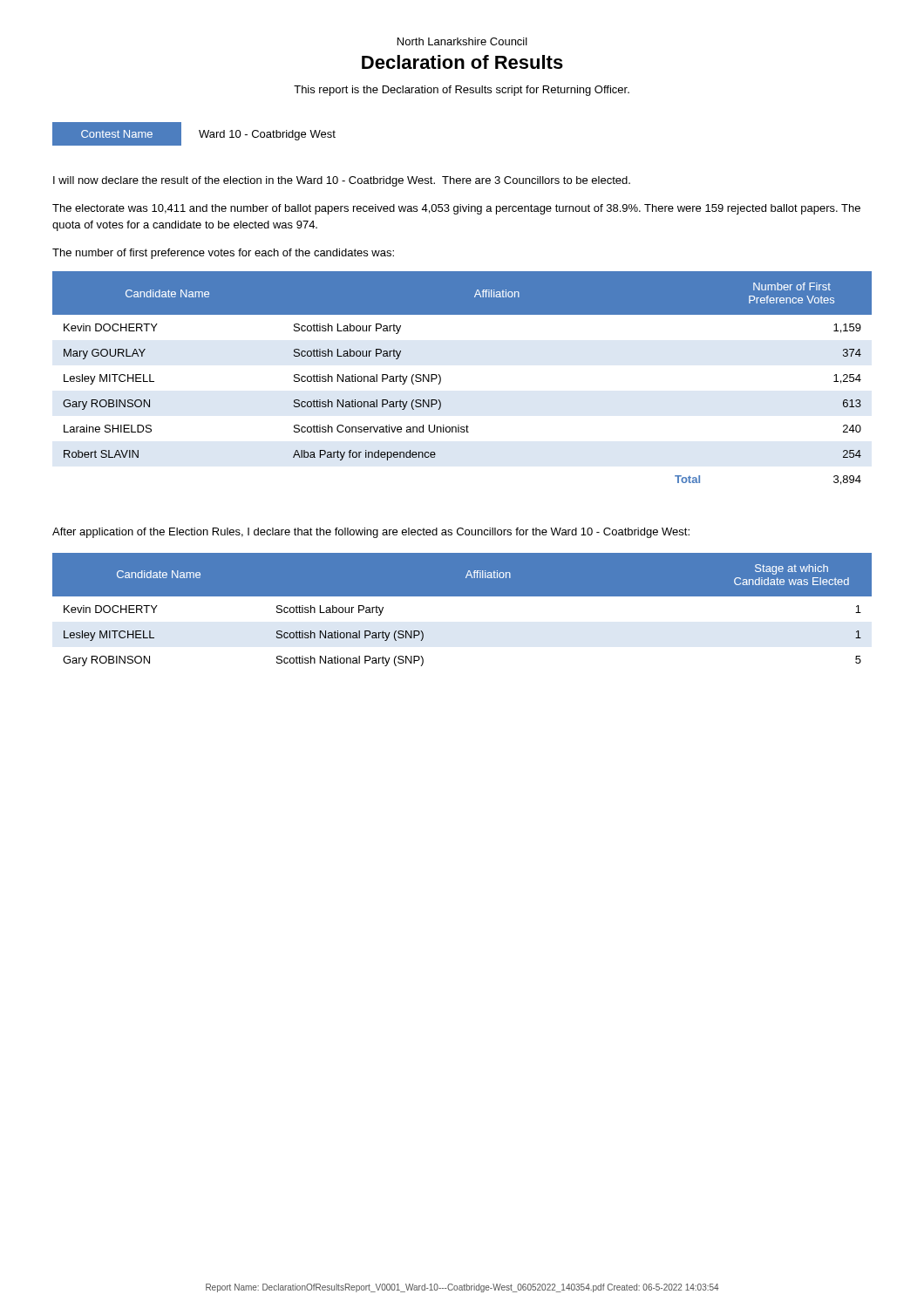Select the element starting "Declaration of Results"
This screenshot has width=924, height=1308.
462,62
